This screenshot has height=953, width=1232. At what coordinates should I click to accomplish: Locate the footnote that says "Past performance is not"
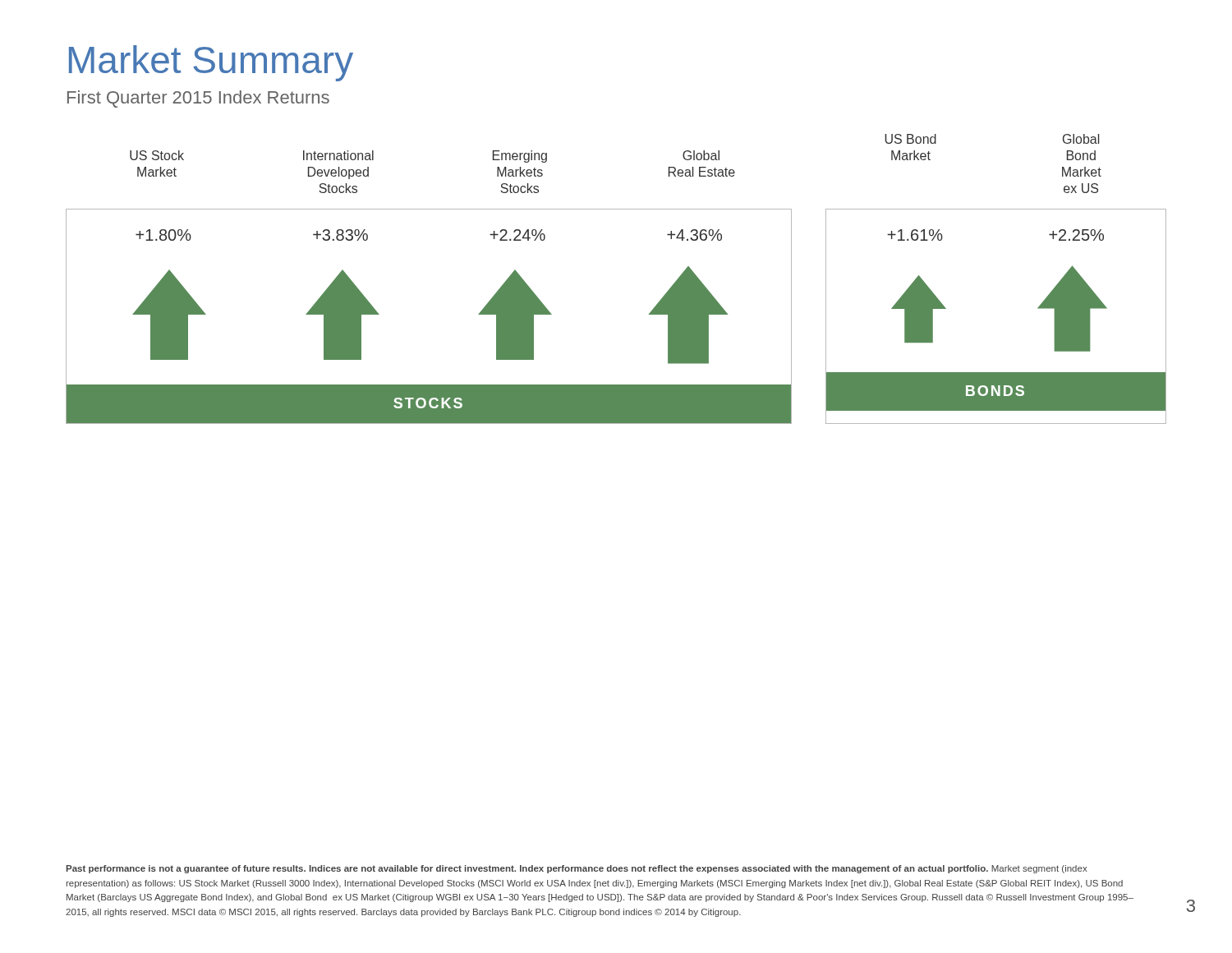tap(599, 890)
